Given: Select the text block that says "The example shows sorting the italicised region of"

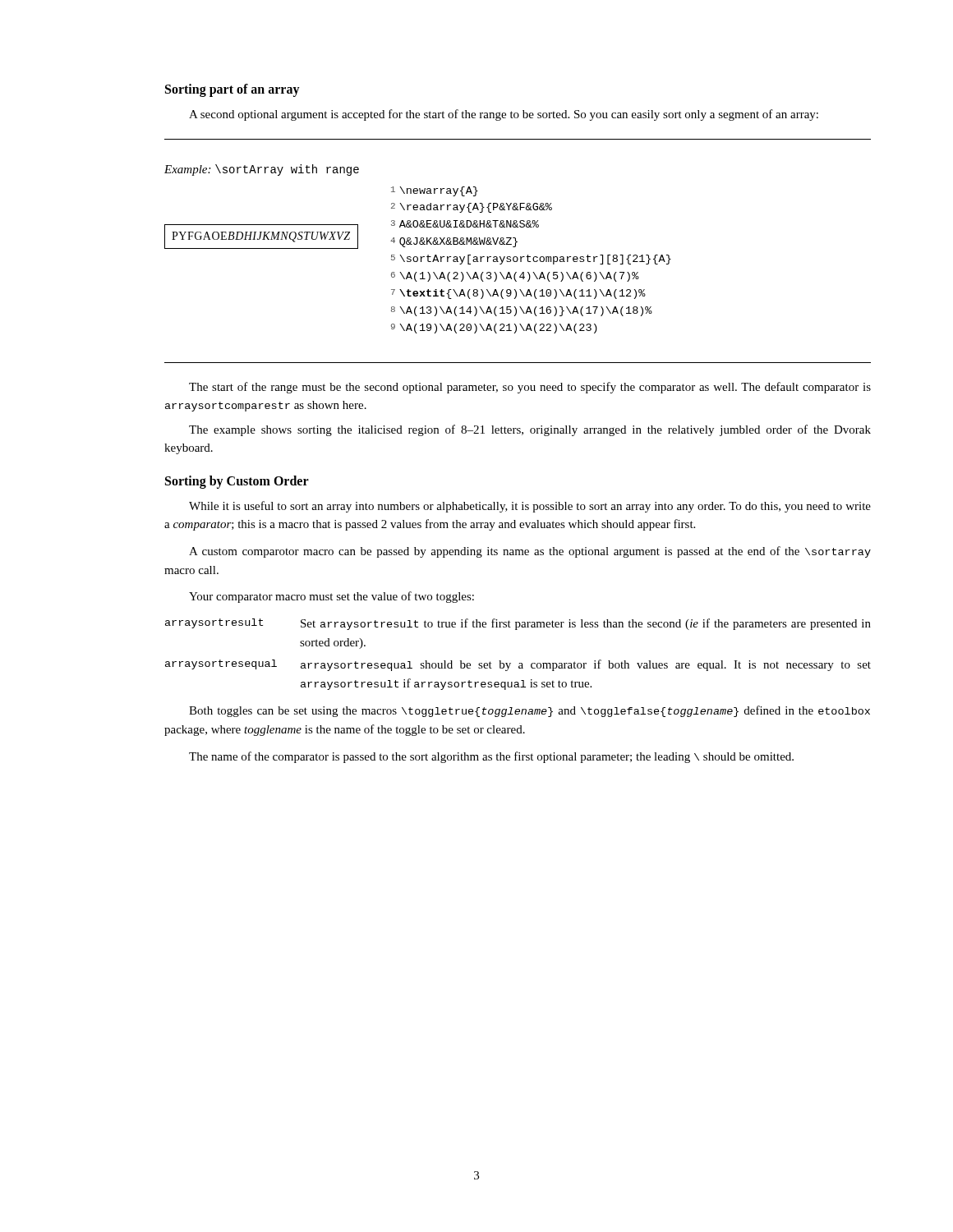Looking at the screenshot, I should (x=518, y=438).
